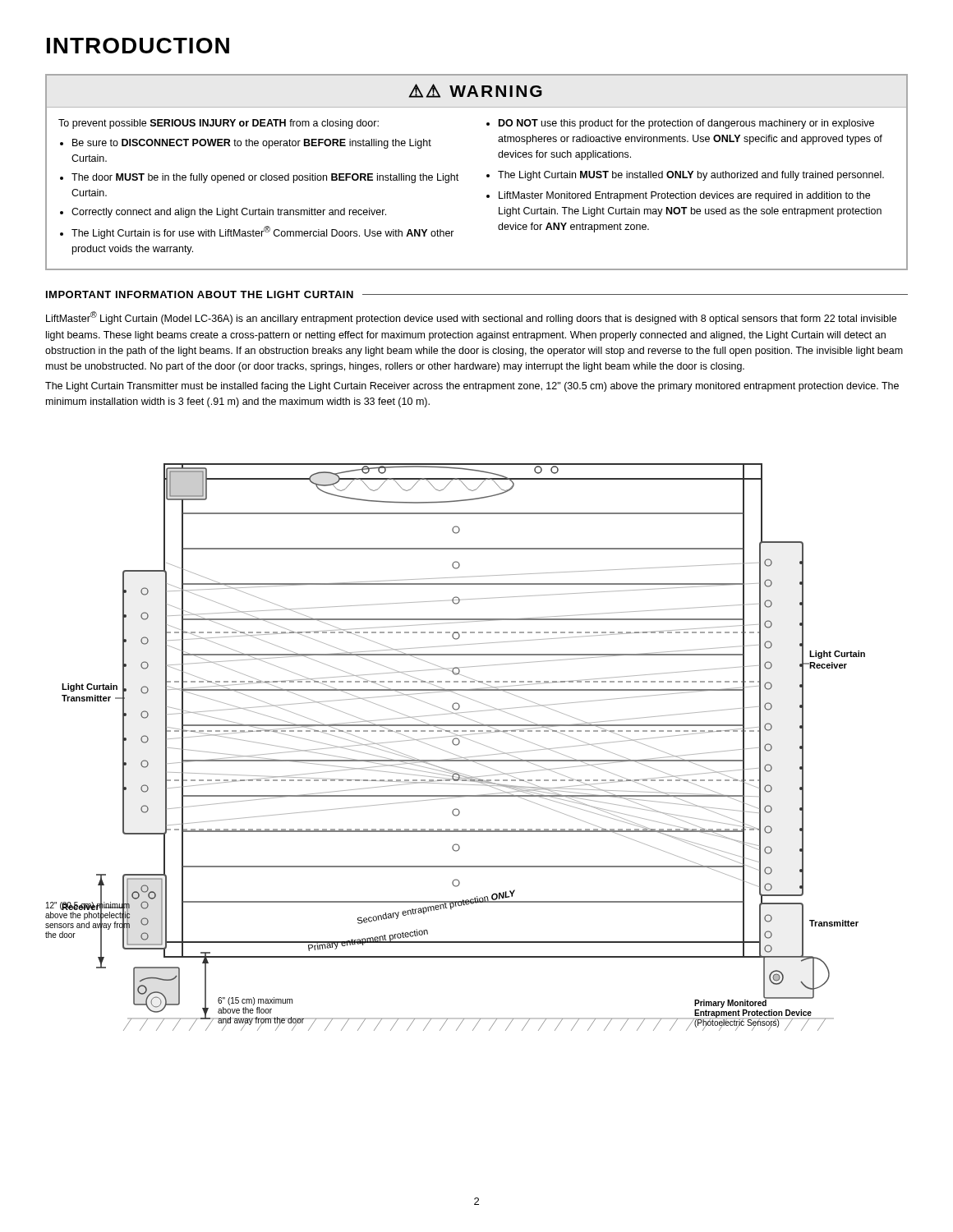Select the engineering diagram

coord(476,731)
